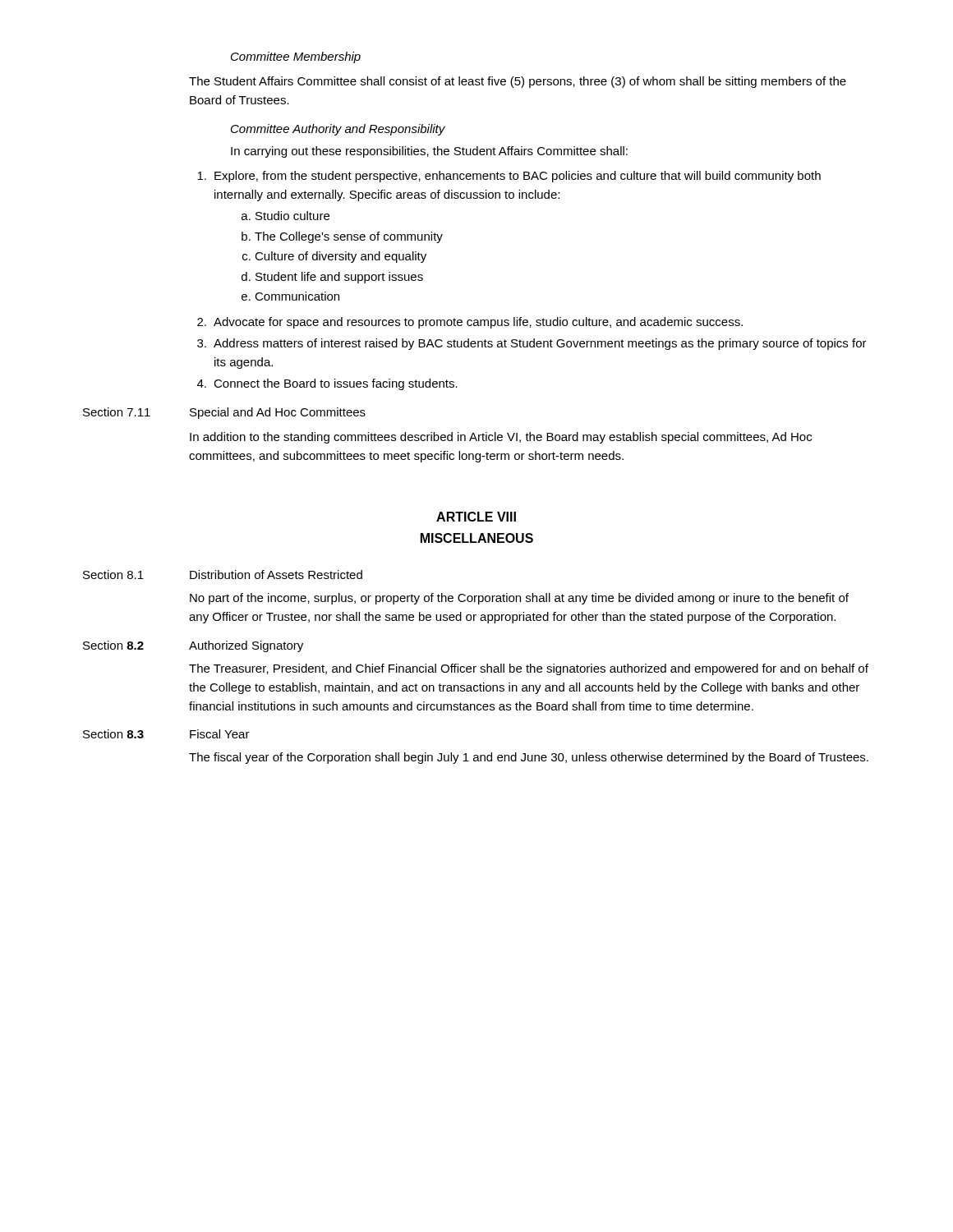Point to the block beginning "The Treasurer, President, and Chief Financial Officer"

[x=529, y=687]
